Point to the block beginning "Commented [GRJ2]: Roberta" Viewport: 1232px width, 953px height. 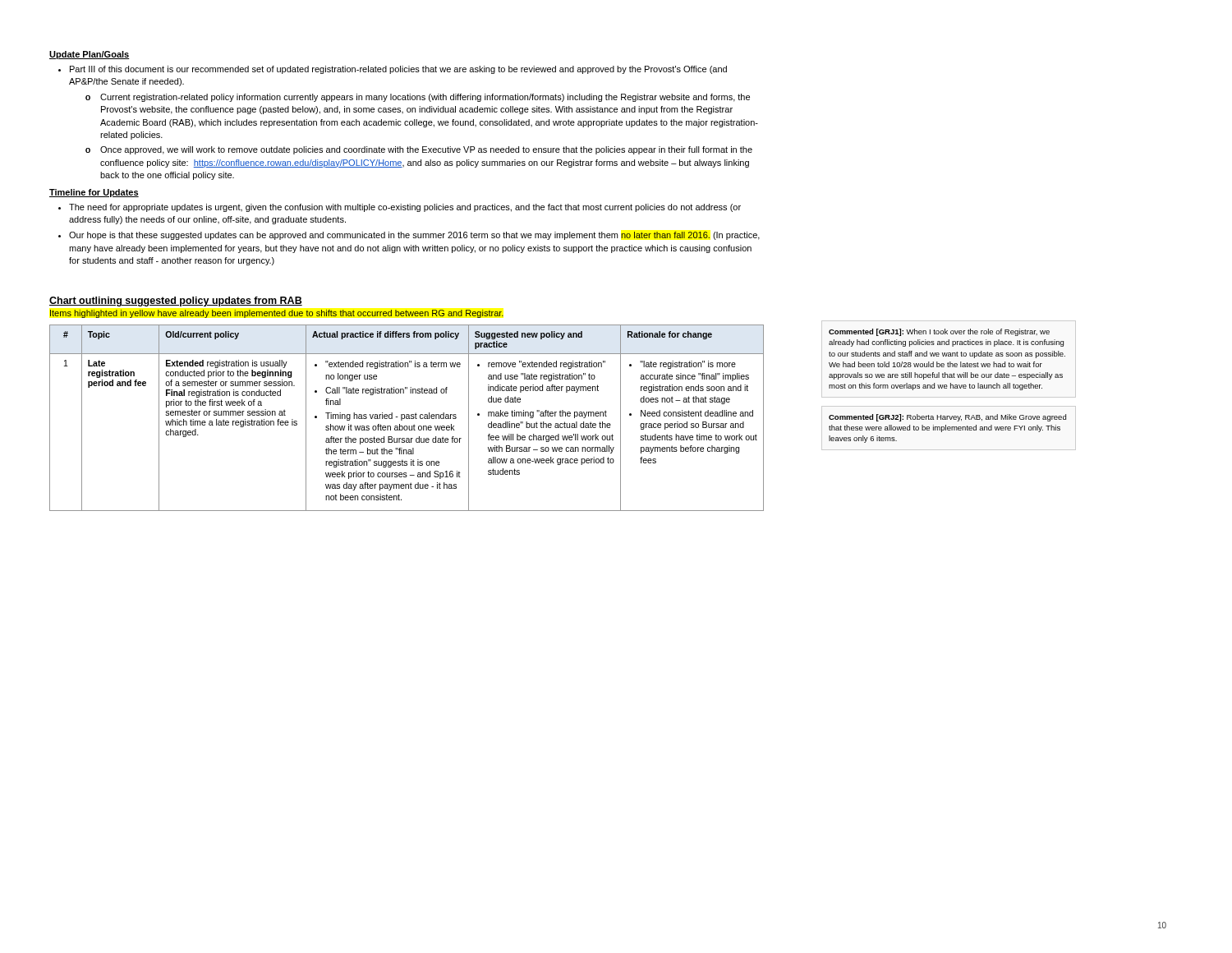pos(948,428)
